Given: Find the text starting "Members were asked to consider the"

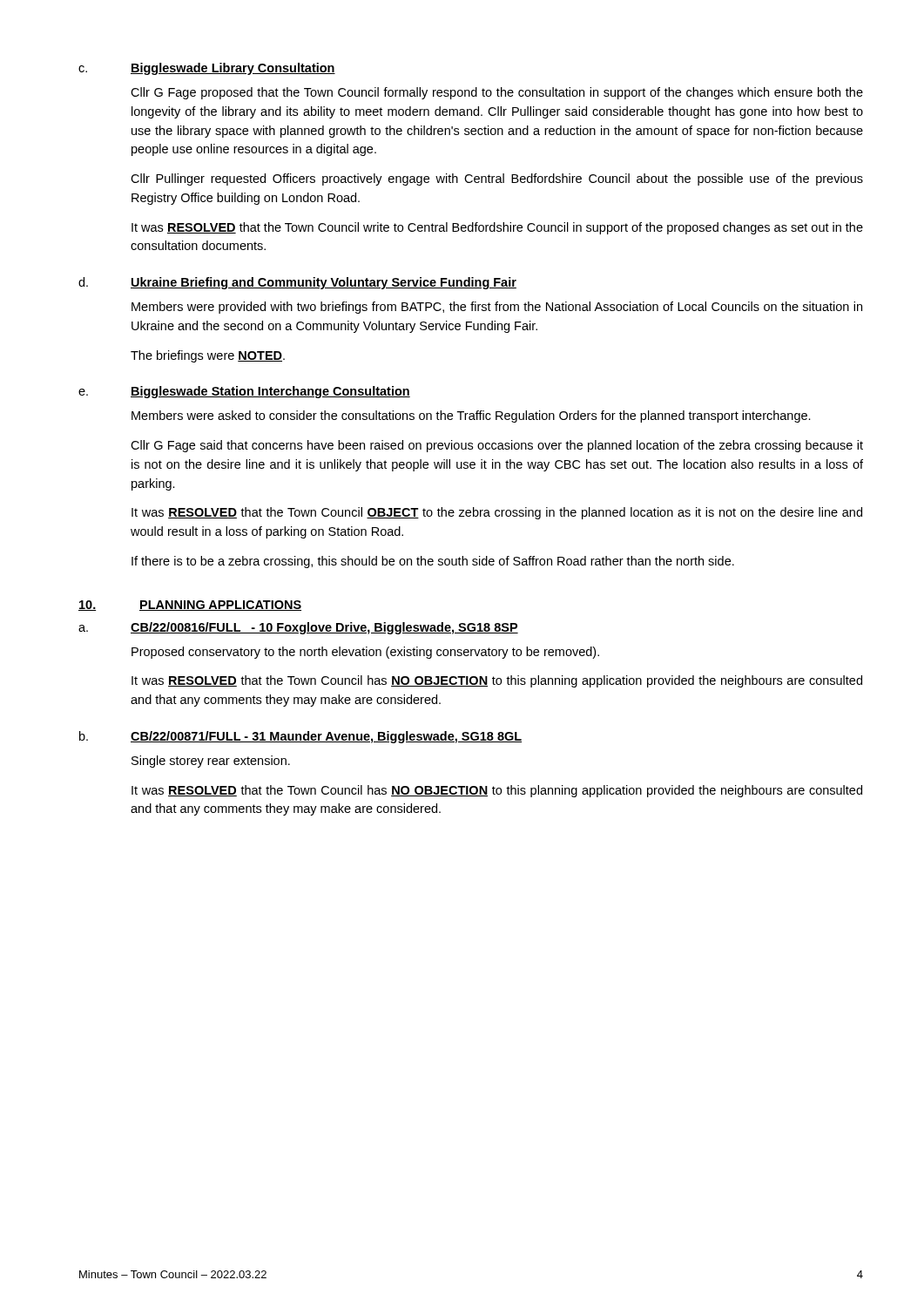Looking at the screenshot, I should [471, 416].
